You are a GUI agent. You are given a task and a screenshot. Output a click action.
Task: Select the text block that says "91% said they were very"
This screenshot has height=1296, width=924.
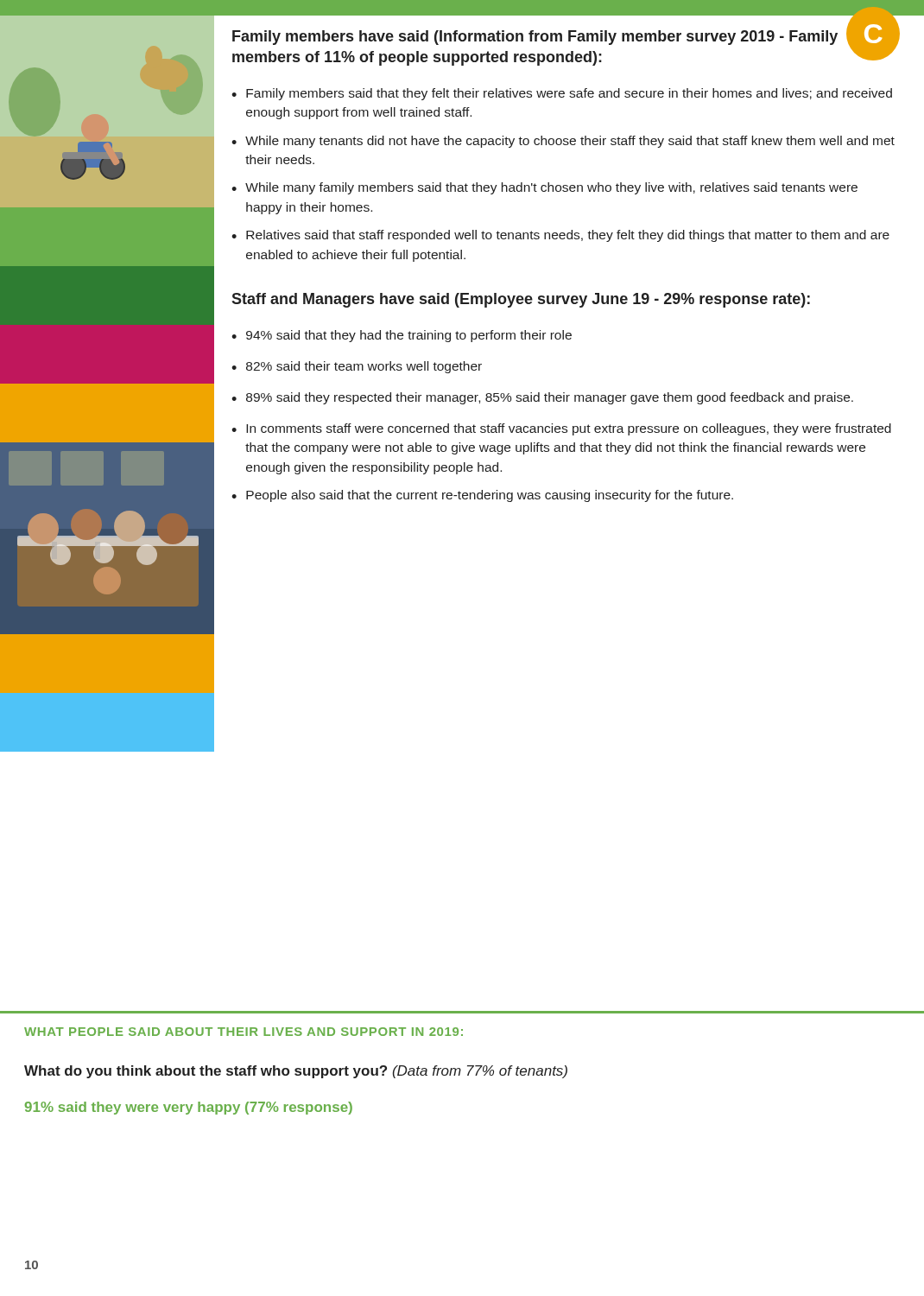pos(189,1107)
